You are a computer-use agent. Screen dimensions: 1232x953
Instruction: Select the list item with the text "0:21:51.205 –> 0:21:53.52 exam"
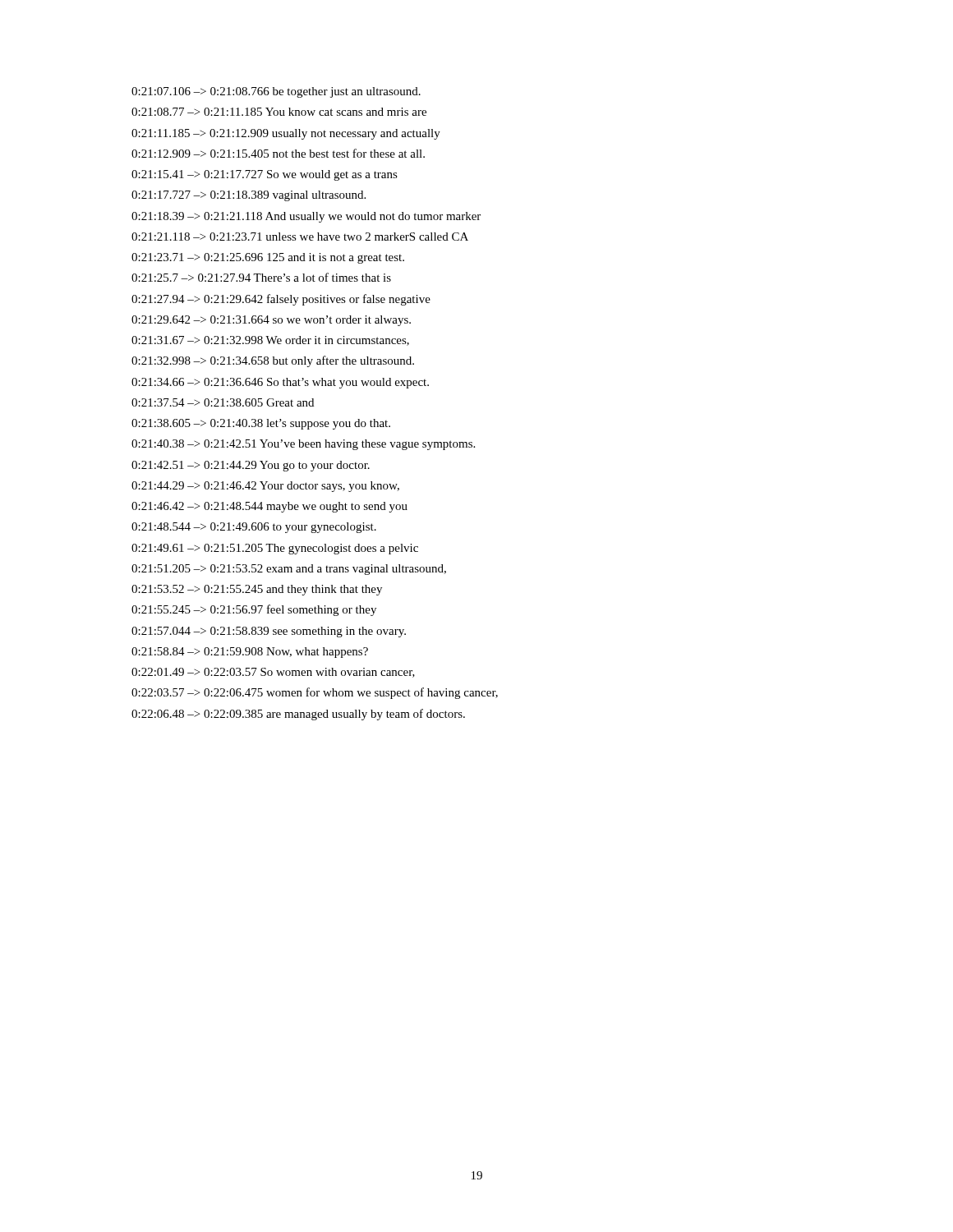click(x=289, y=570)
